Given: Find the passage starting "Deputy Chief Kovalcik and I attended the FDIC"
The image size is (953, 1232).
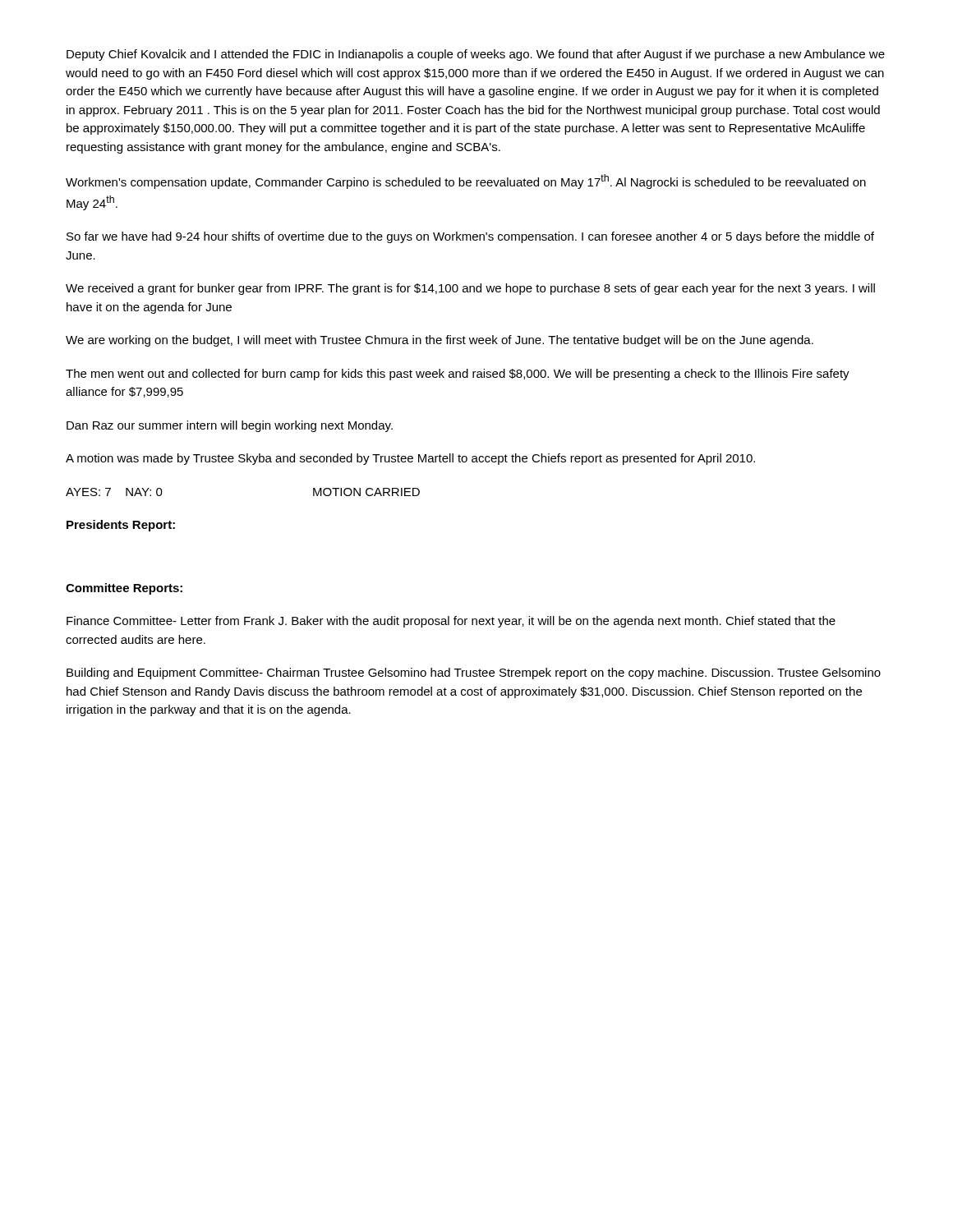Looking at the screenshot, I should click(x=475, y=100).
